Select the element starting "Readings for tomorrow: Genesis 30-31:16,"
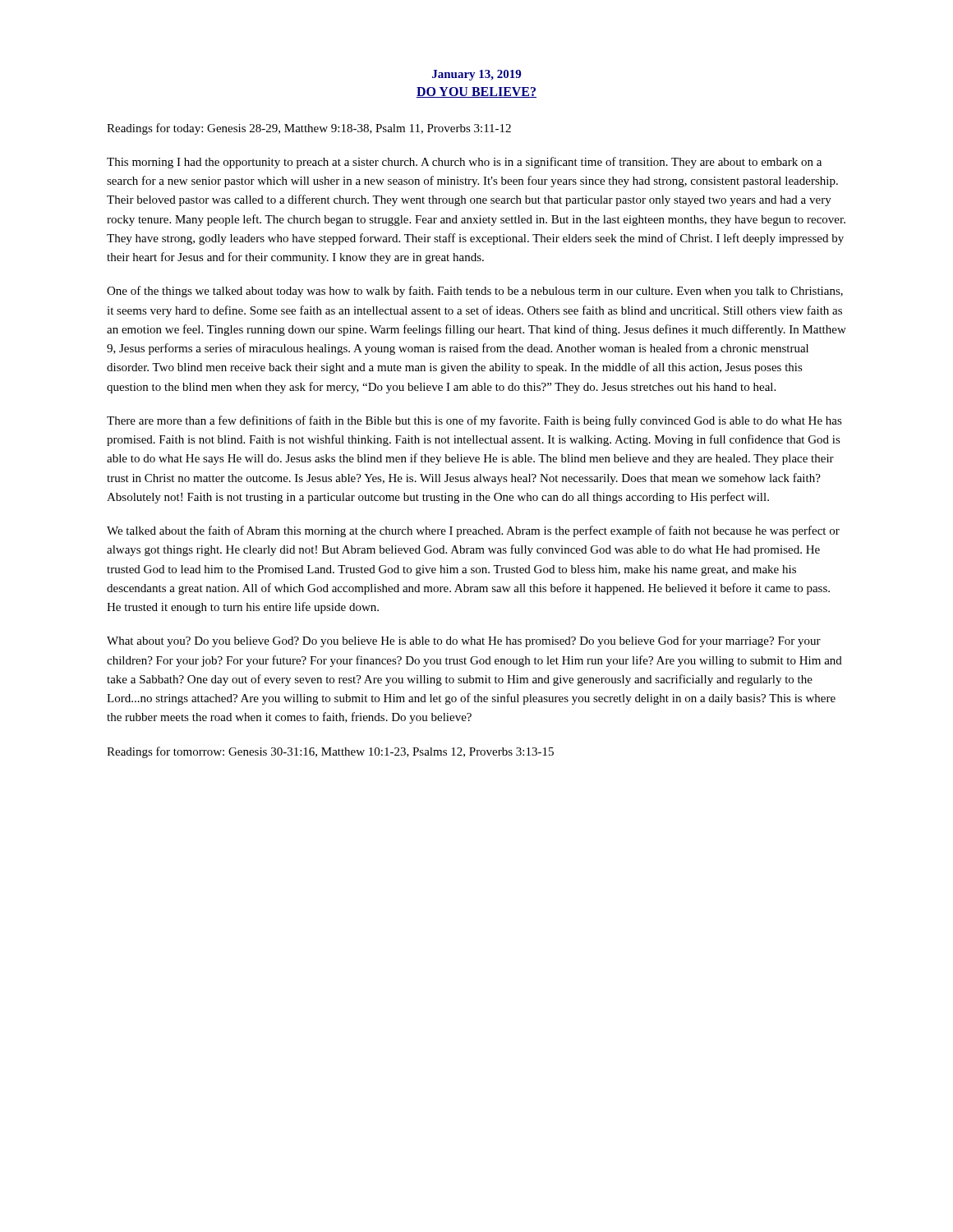The height and width of the screenshot is (1232, 953). (331, 751)
